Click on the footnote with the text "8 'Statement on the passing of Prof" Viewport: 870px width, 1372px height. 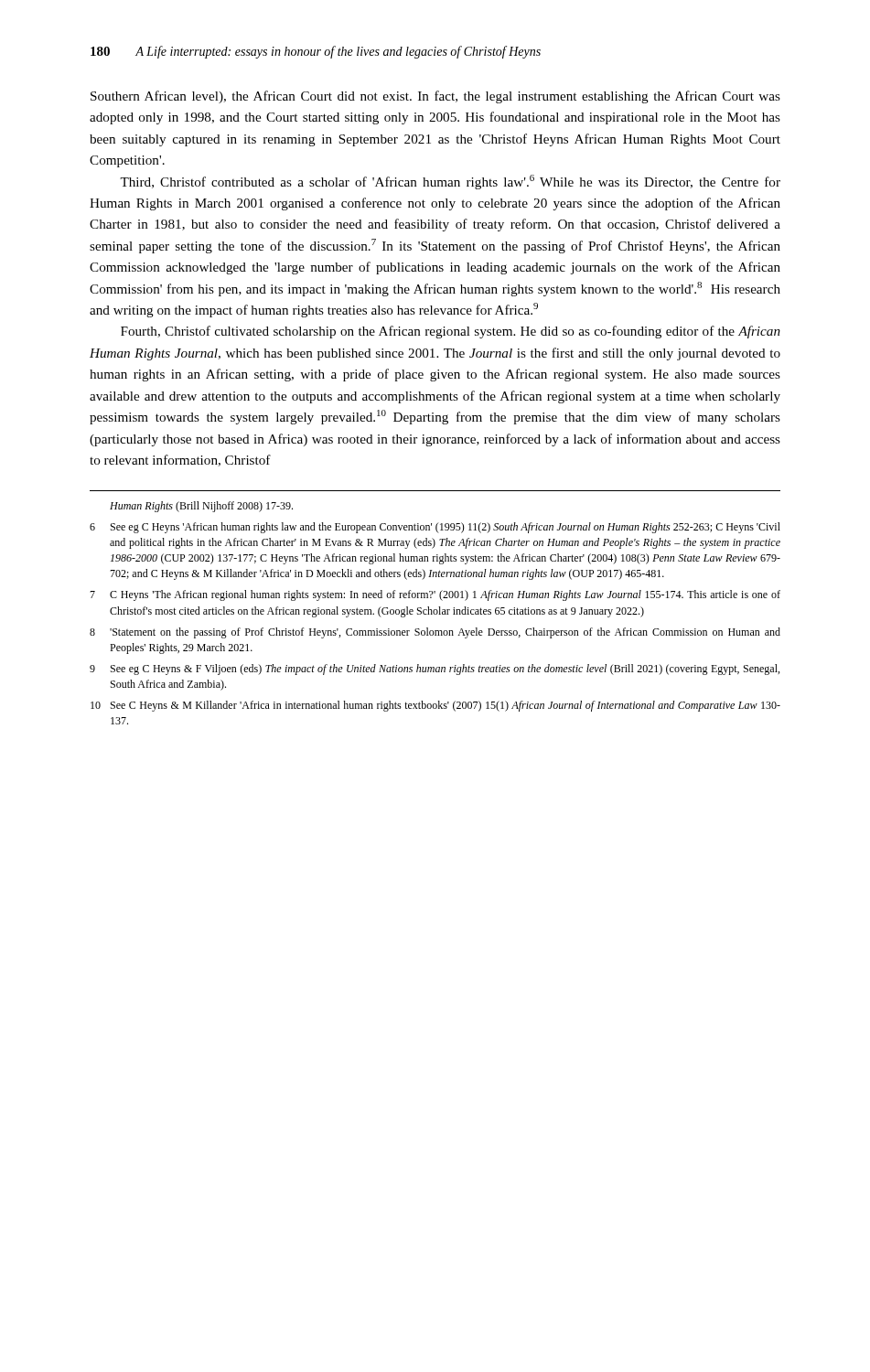click(x=435, y=640)
